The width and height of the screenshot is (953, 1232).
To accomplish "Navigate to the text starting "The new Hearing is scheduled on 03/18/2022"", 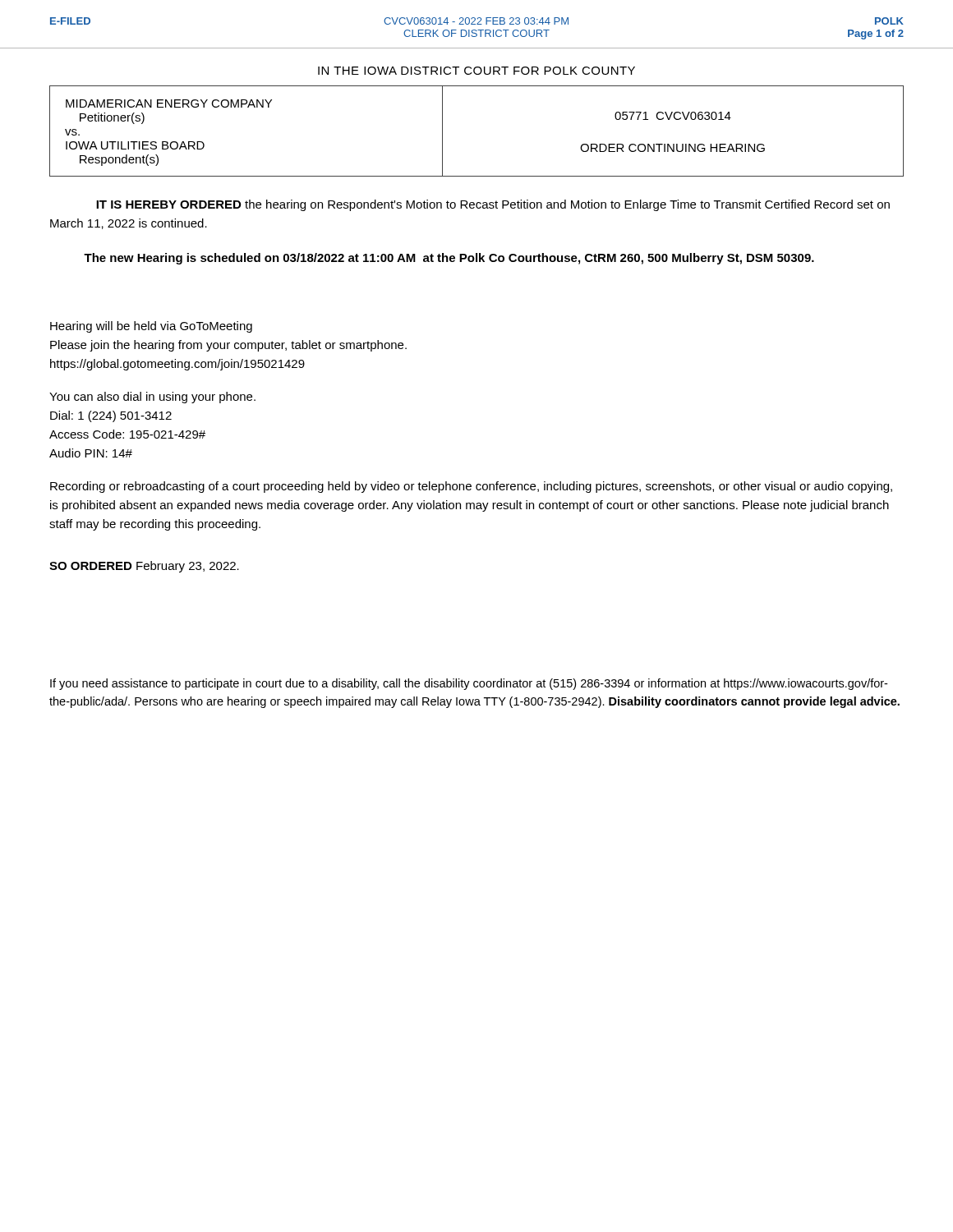I will click(x=444, y=257).
